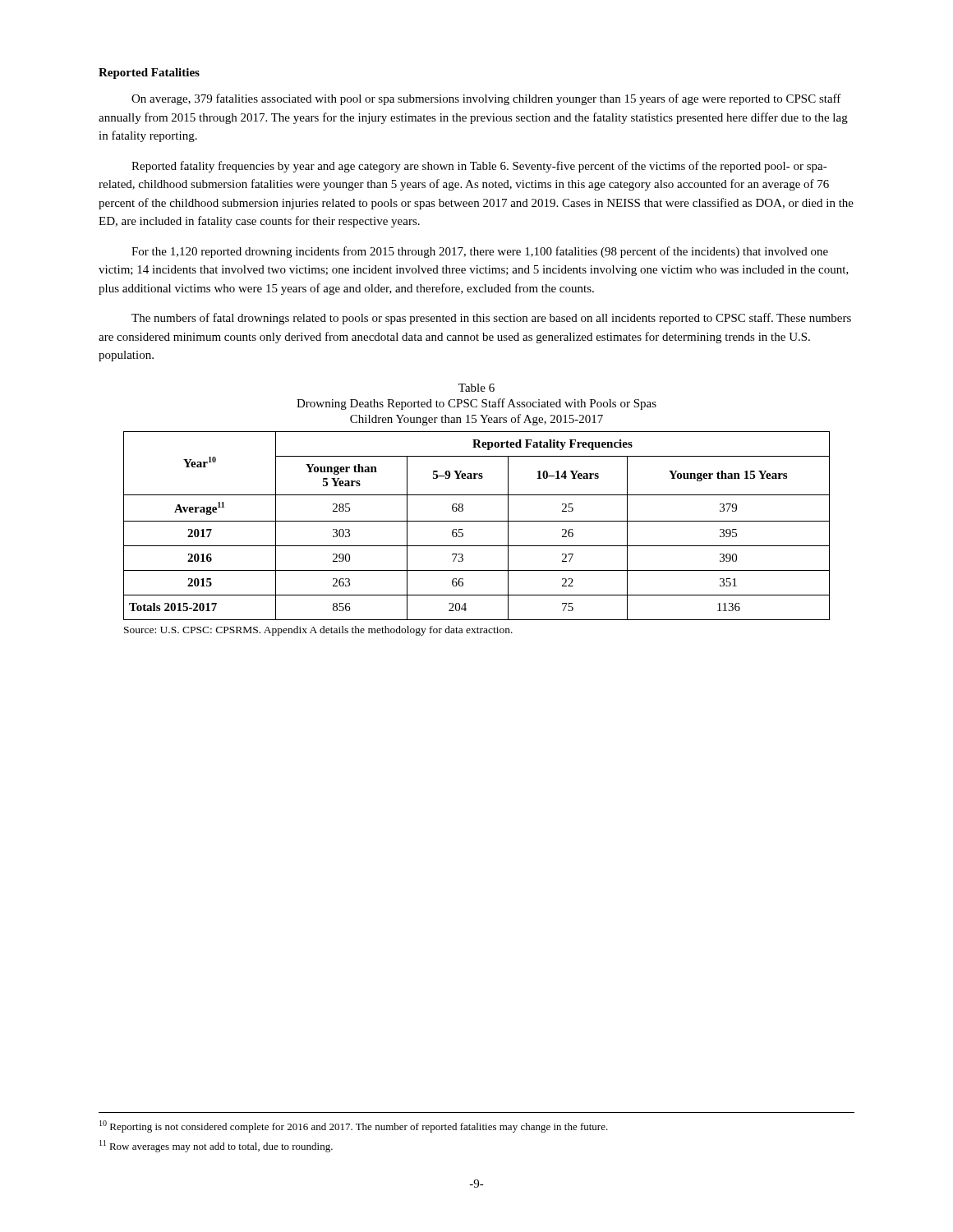This screenshot has height=1232, width=953.
Task: Point to the text block starting "On average, 379 fatalities associated with pool"
Action: point(473,117)
